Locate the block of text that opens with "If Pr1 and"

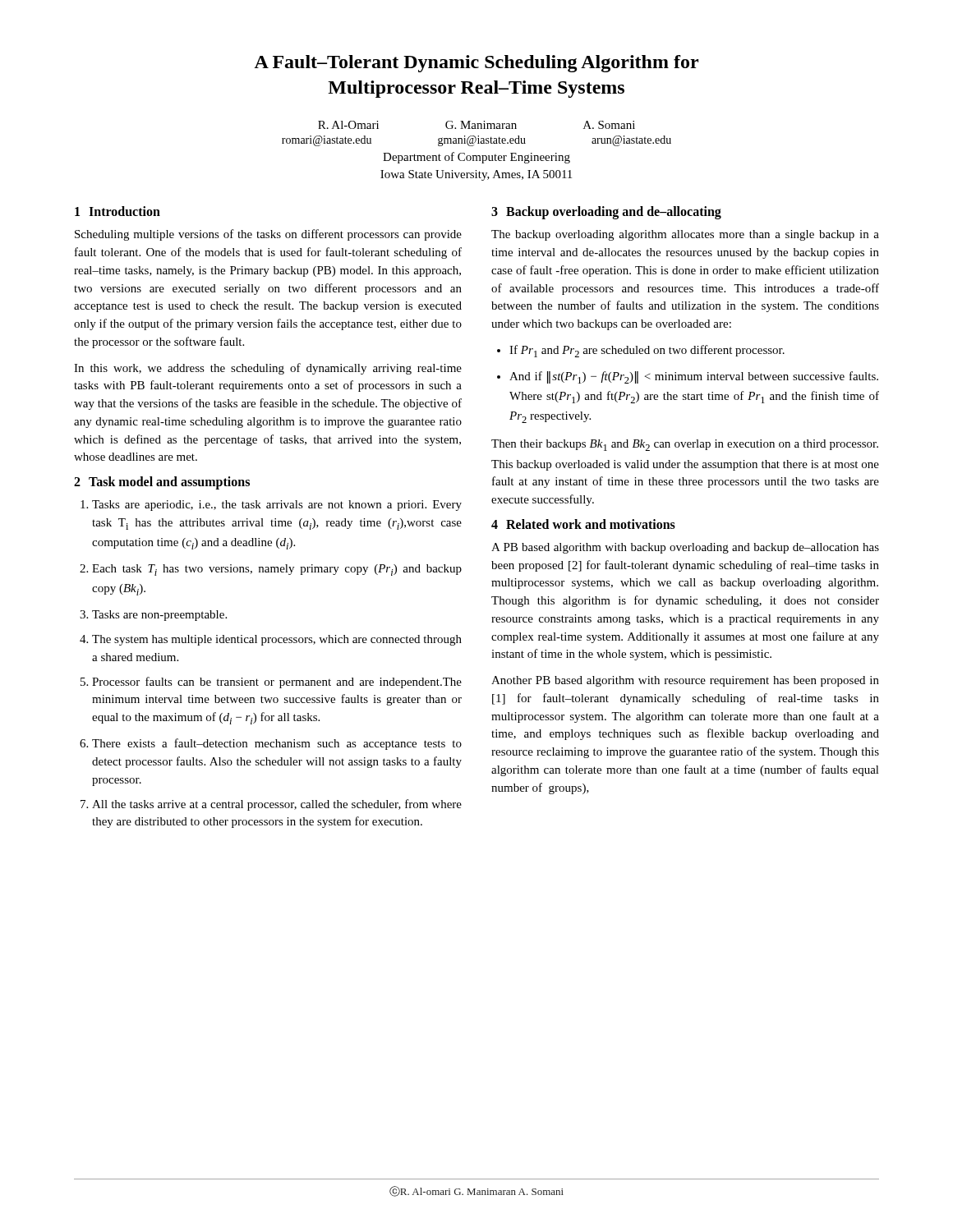coord(694,351)
